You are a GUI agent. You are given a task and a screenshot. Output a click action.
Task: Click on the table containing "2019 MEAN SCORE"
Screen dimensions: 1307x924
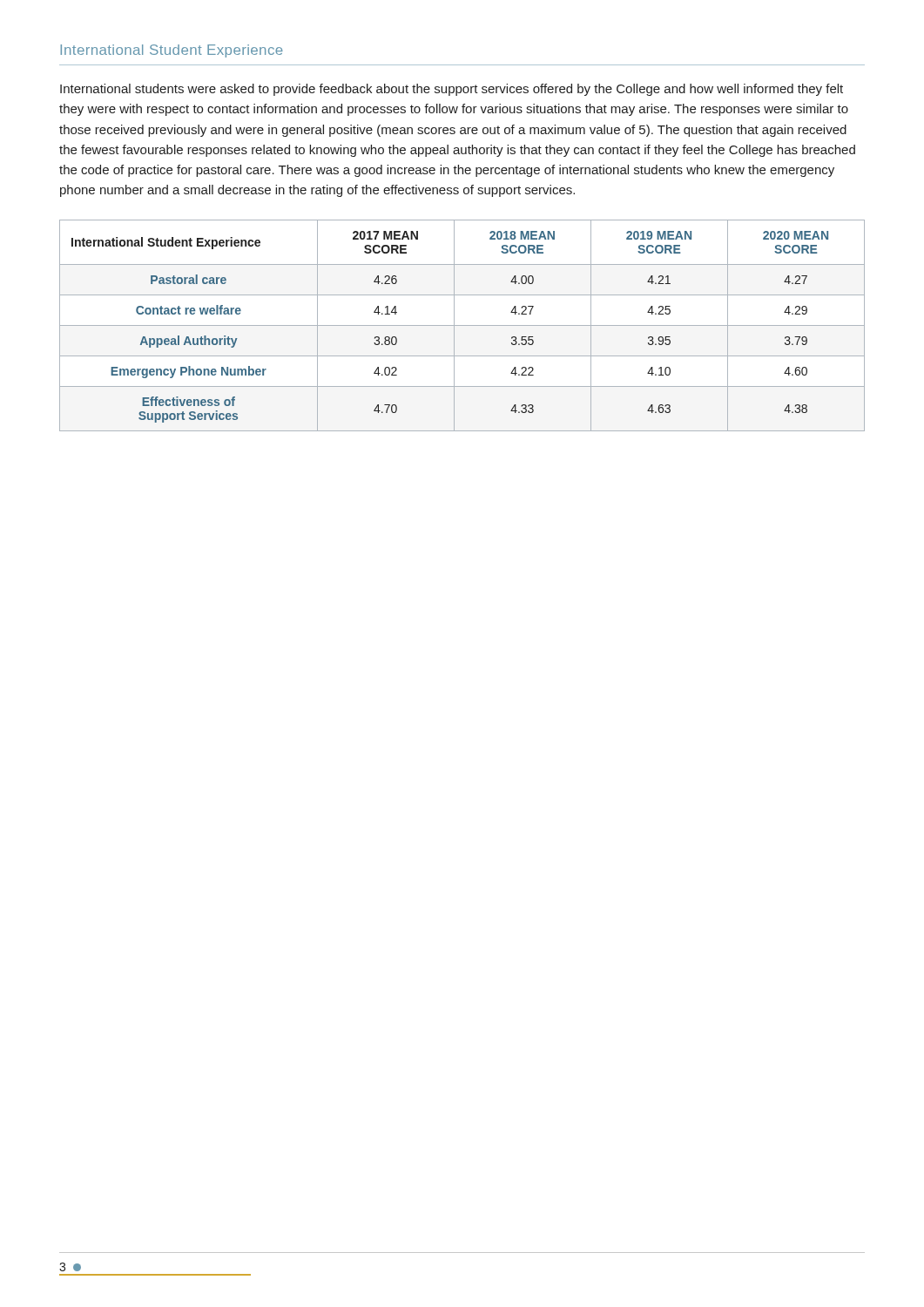click(x=462, y=325)
